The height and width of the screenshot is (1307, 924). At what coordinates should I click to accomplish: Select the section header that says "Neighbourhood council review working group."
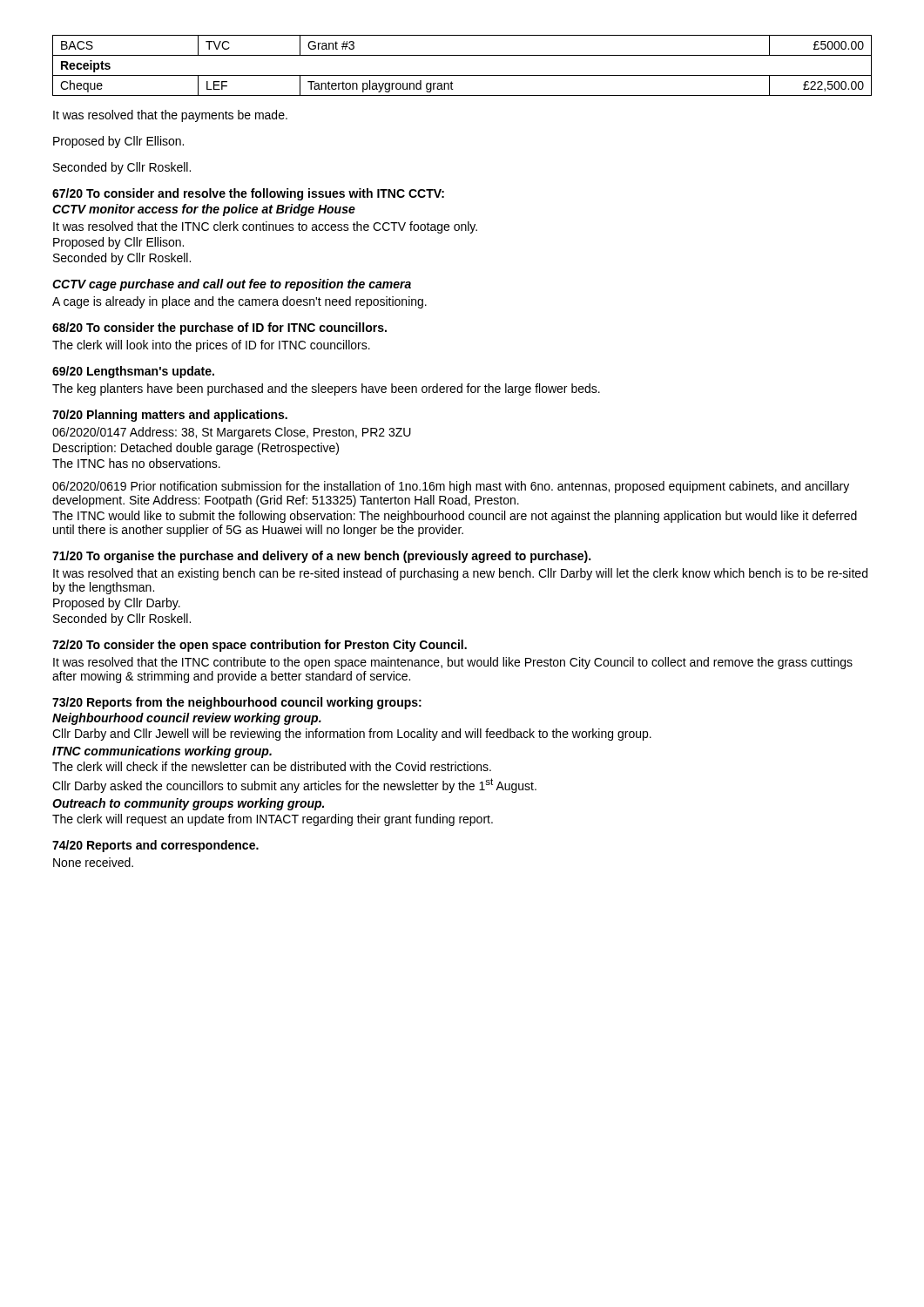[x=187, y=718]
